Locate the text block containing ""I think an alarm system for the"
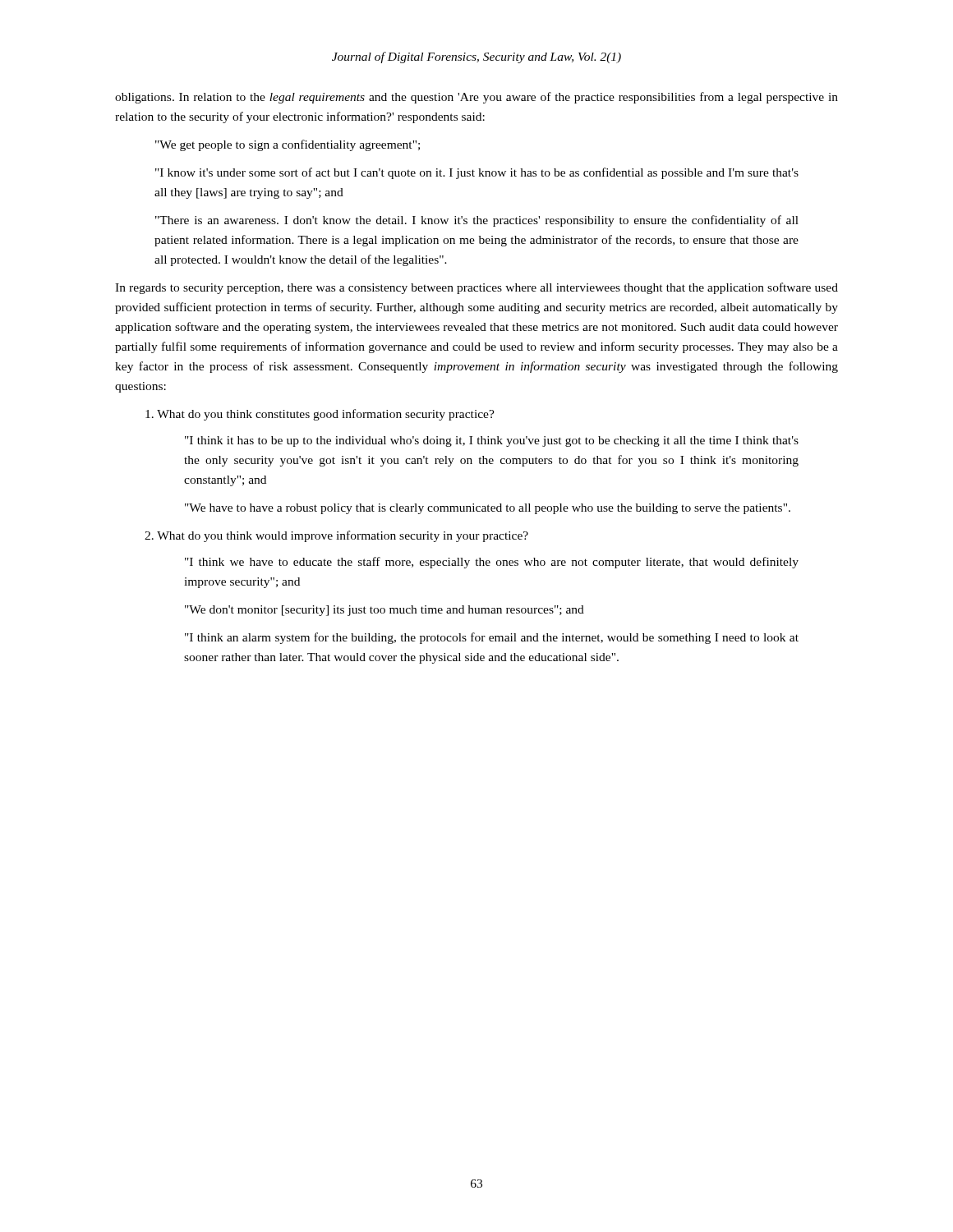 click(x=491, y=647)
